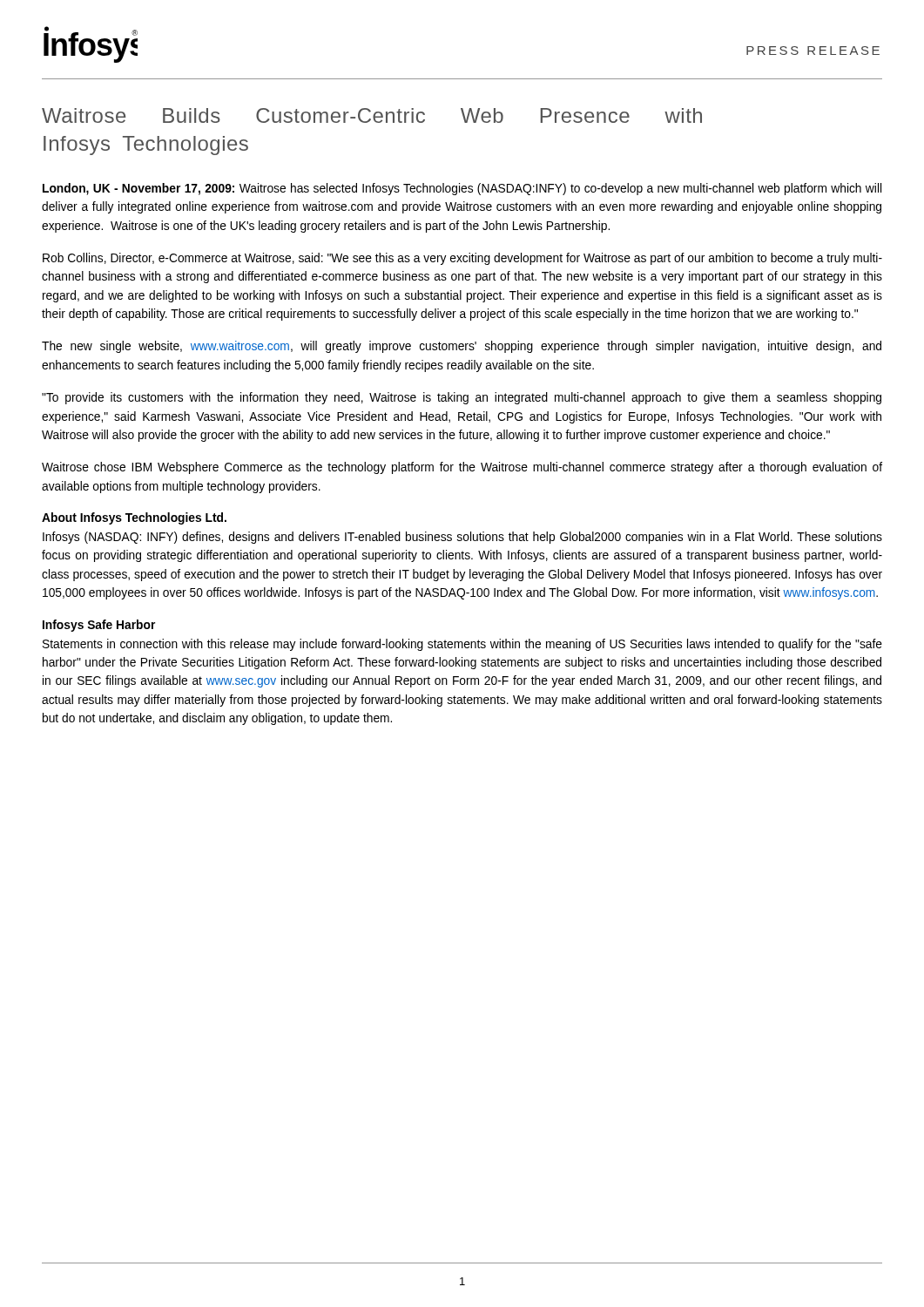Viewport: 924px width, 1307px height.
Task: Select the region starting "Infosys Safe Harbor"
Action: pos(99,625)
